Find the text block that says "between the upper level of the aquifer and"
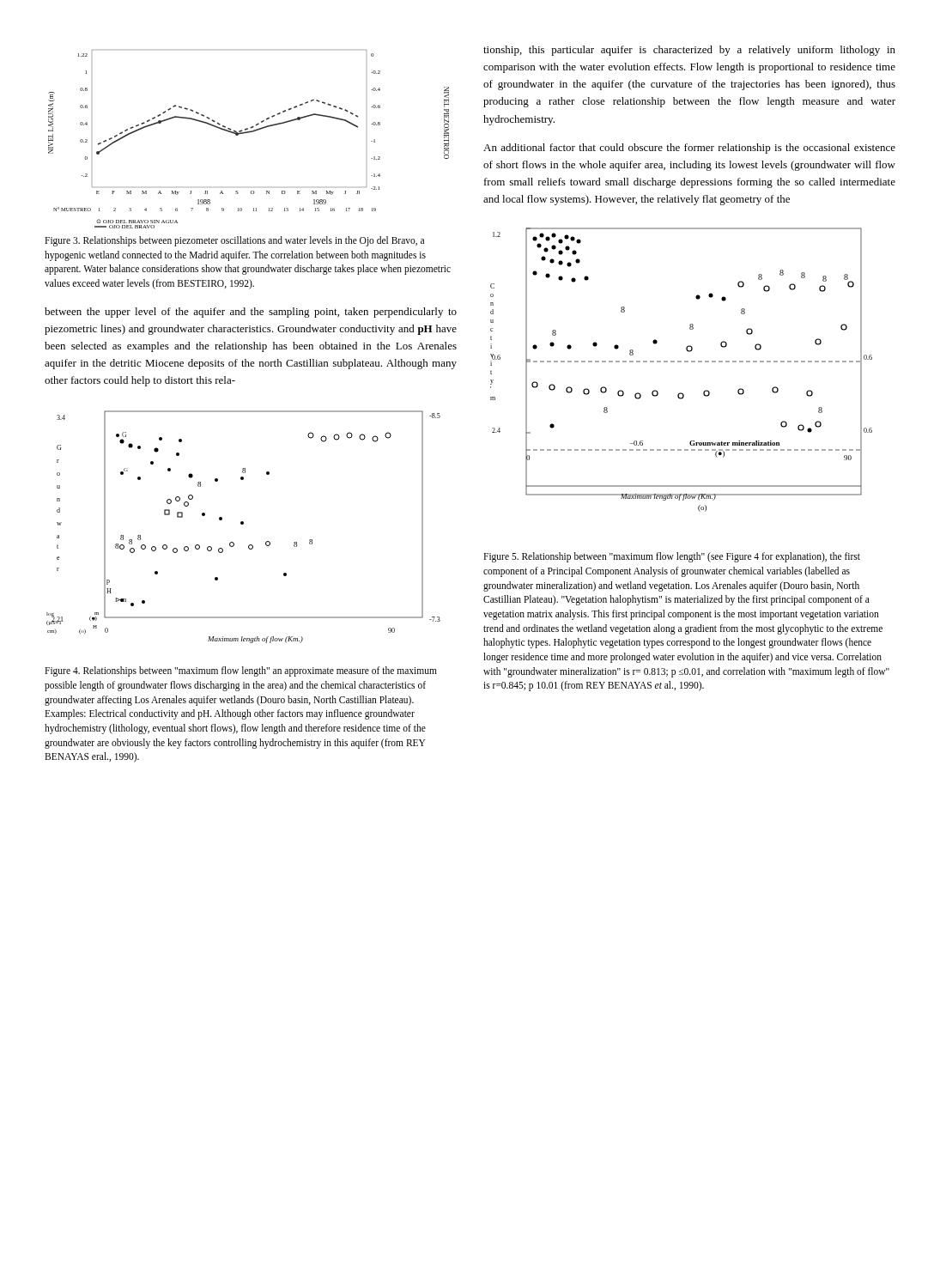940x1288 pixels. (251, 346)
